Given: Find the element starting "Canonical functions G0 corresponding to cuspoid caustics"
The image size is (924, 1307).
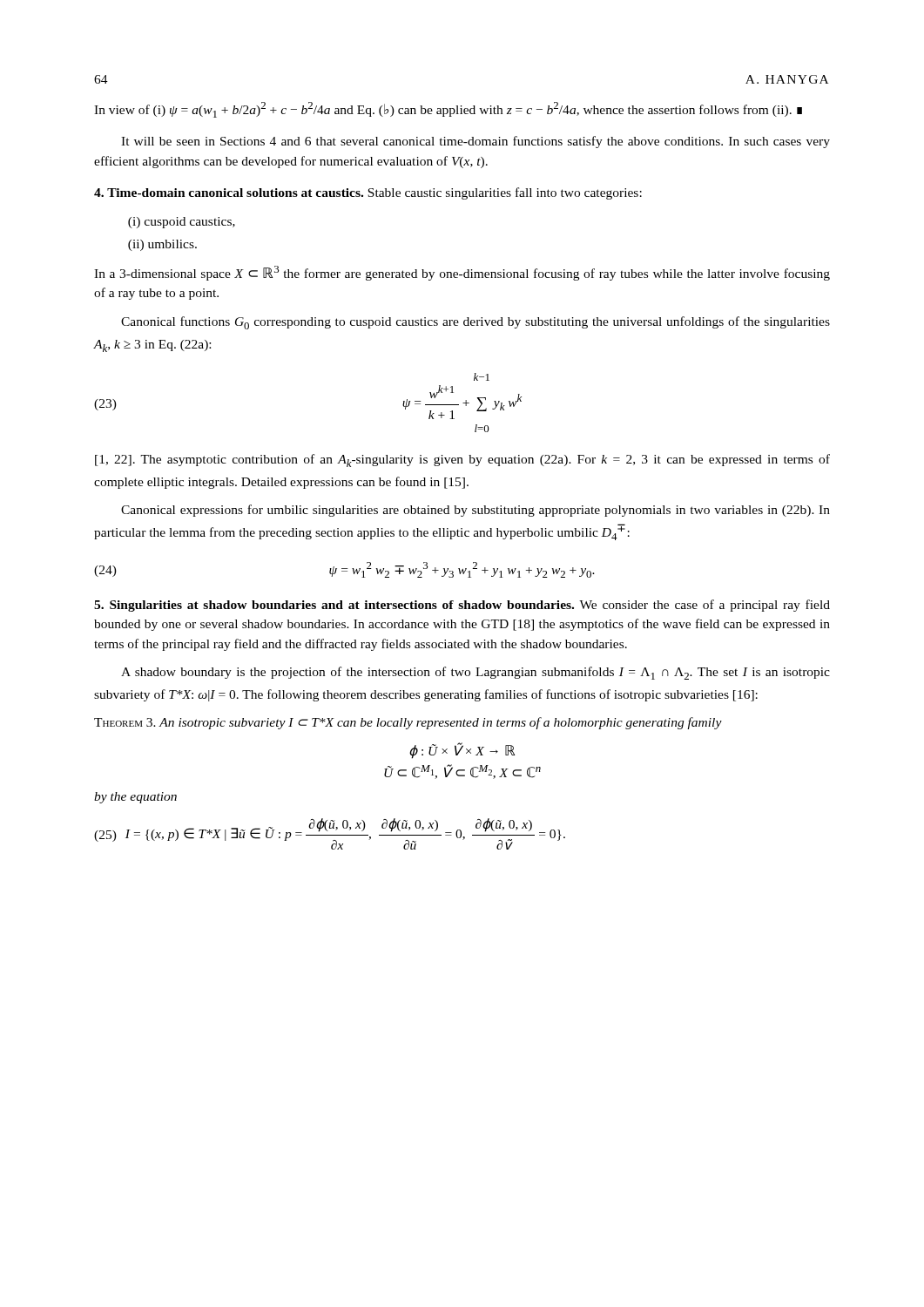Looking at the screenshot, I should 462,334.
